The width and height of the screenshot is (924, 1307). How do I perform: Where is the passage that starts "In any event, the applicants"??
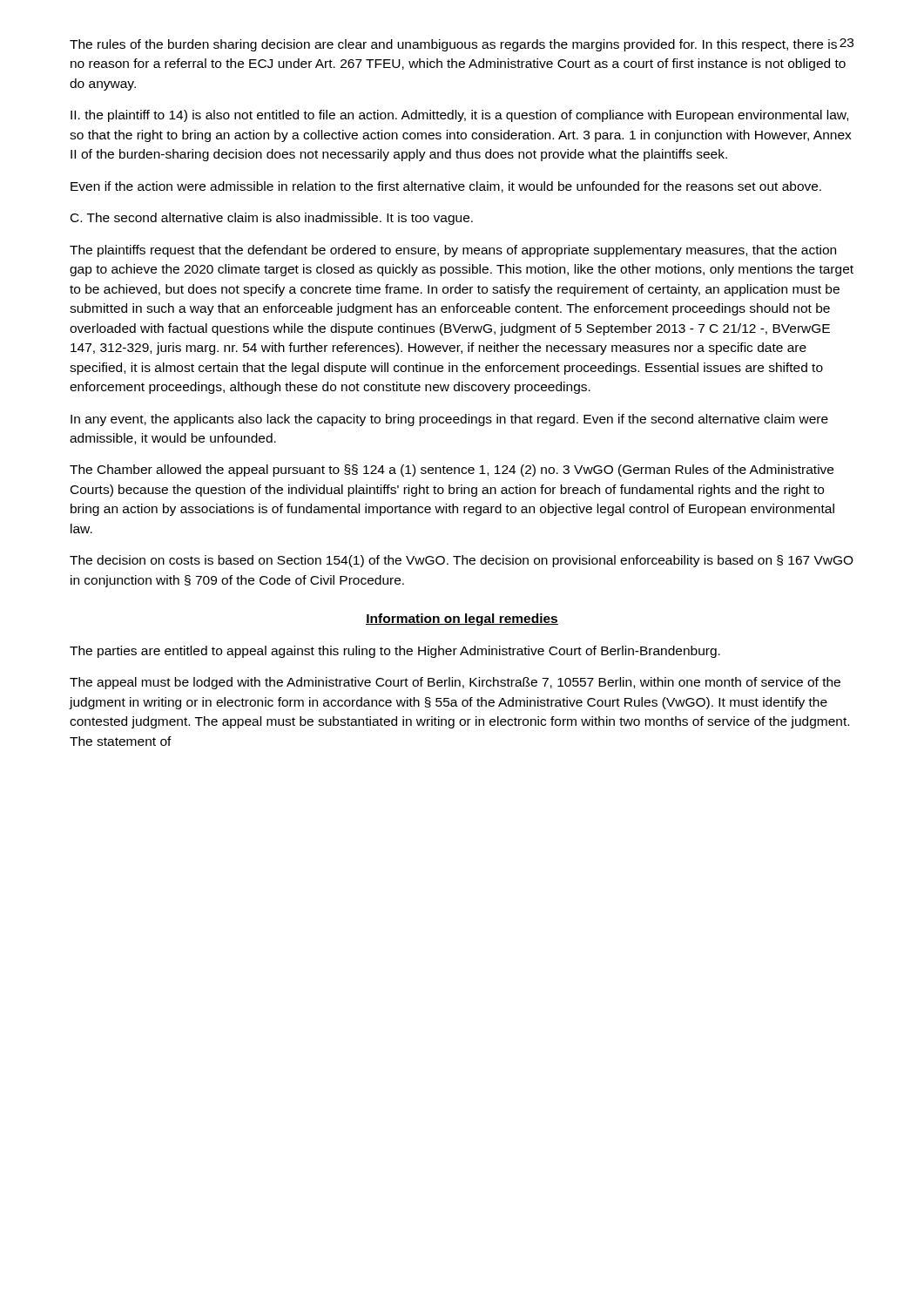coord(449,428)
